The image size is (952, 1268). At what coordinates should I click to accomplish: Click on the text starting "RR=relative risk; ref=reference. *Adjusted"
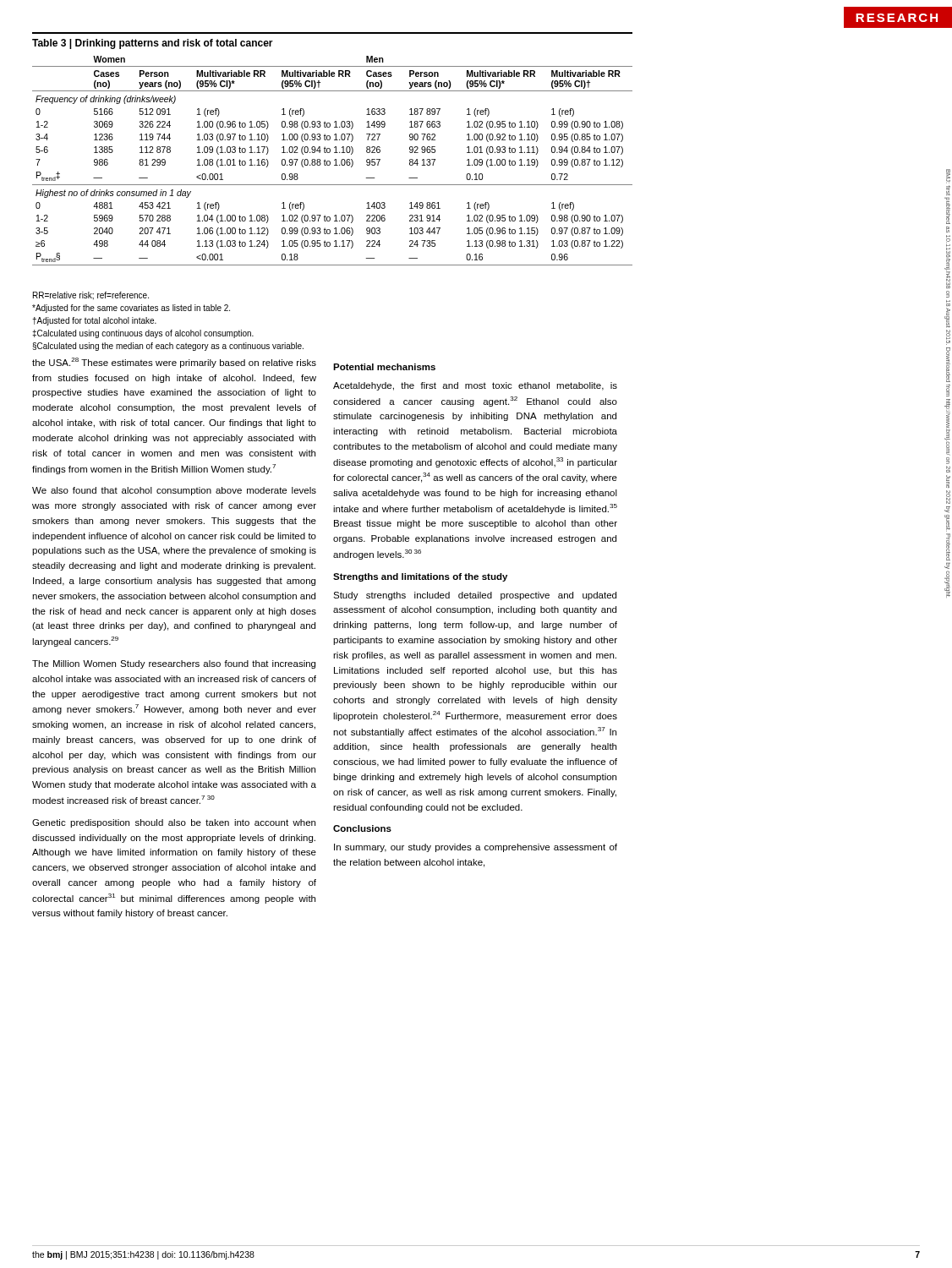click(x=91, y=296)
